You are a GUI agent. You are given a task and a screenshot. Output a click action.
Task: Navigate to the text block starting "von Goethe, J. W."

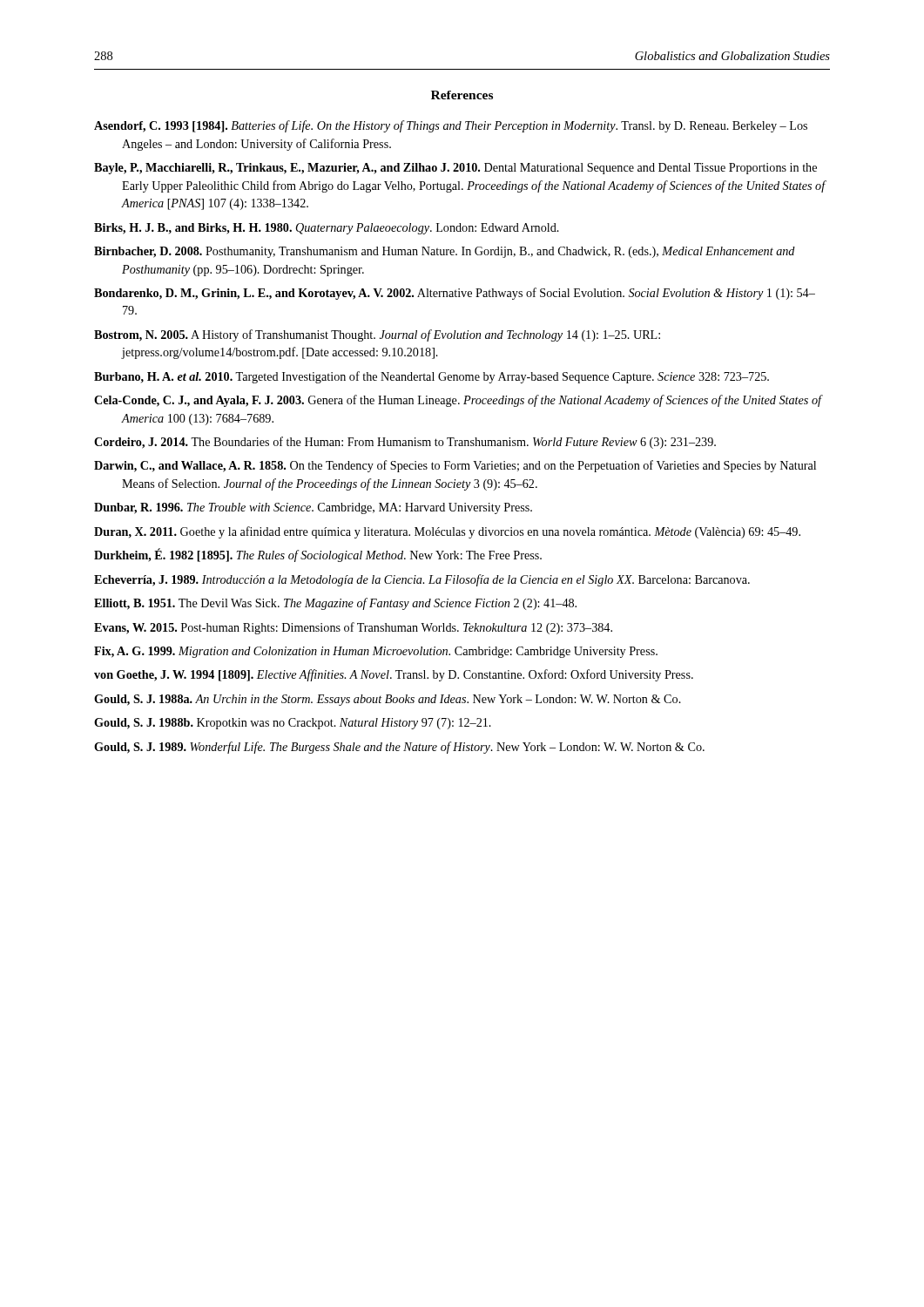[x=394, y=675]
